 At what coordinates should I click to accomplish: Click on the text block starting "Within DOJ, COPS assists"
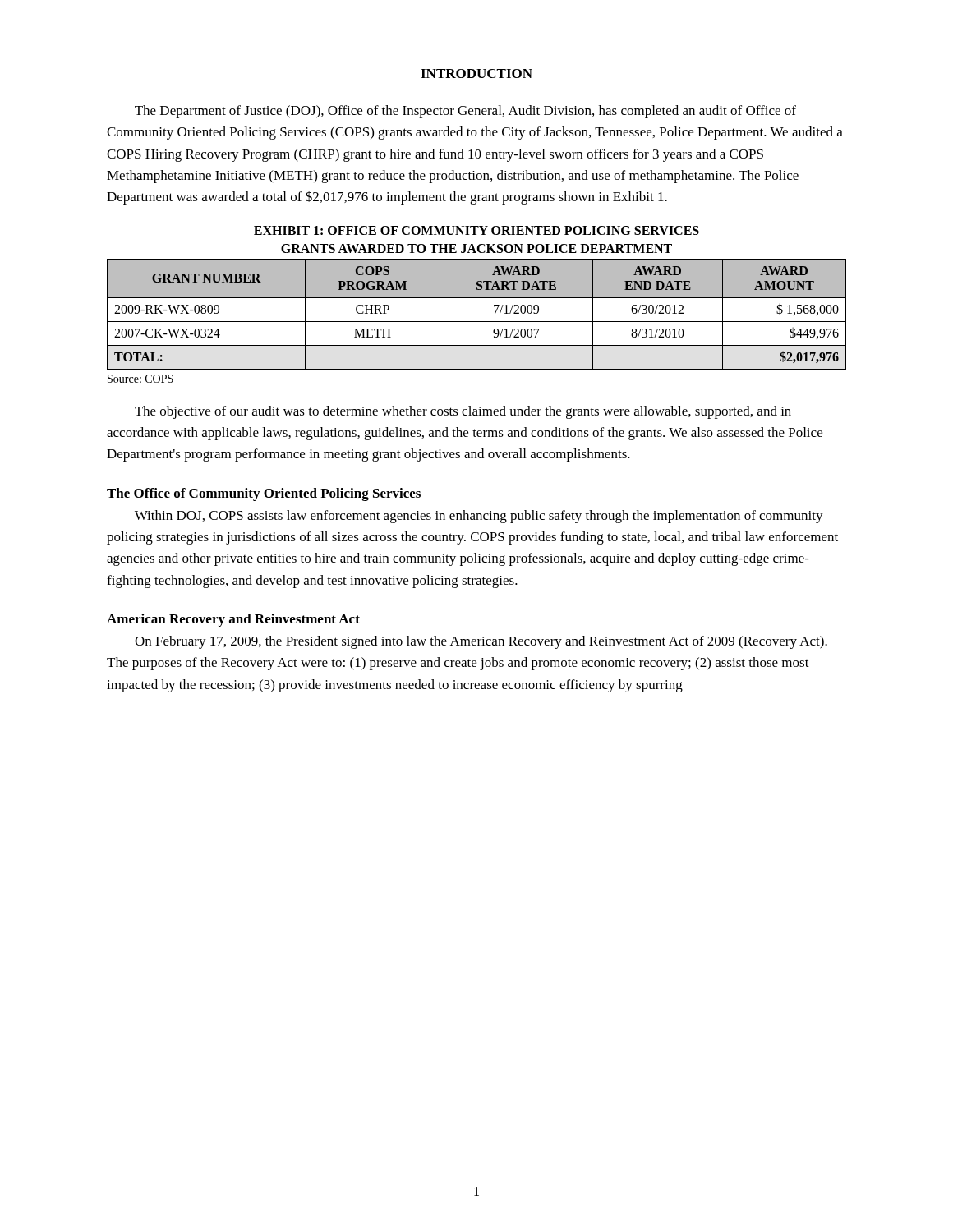472,547
